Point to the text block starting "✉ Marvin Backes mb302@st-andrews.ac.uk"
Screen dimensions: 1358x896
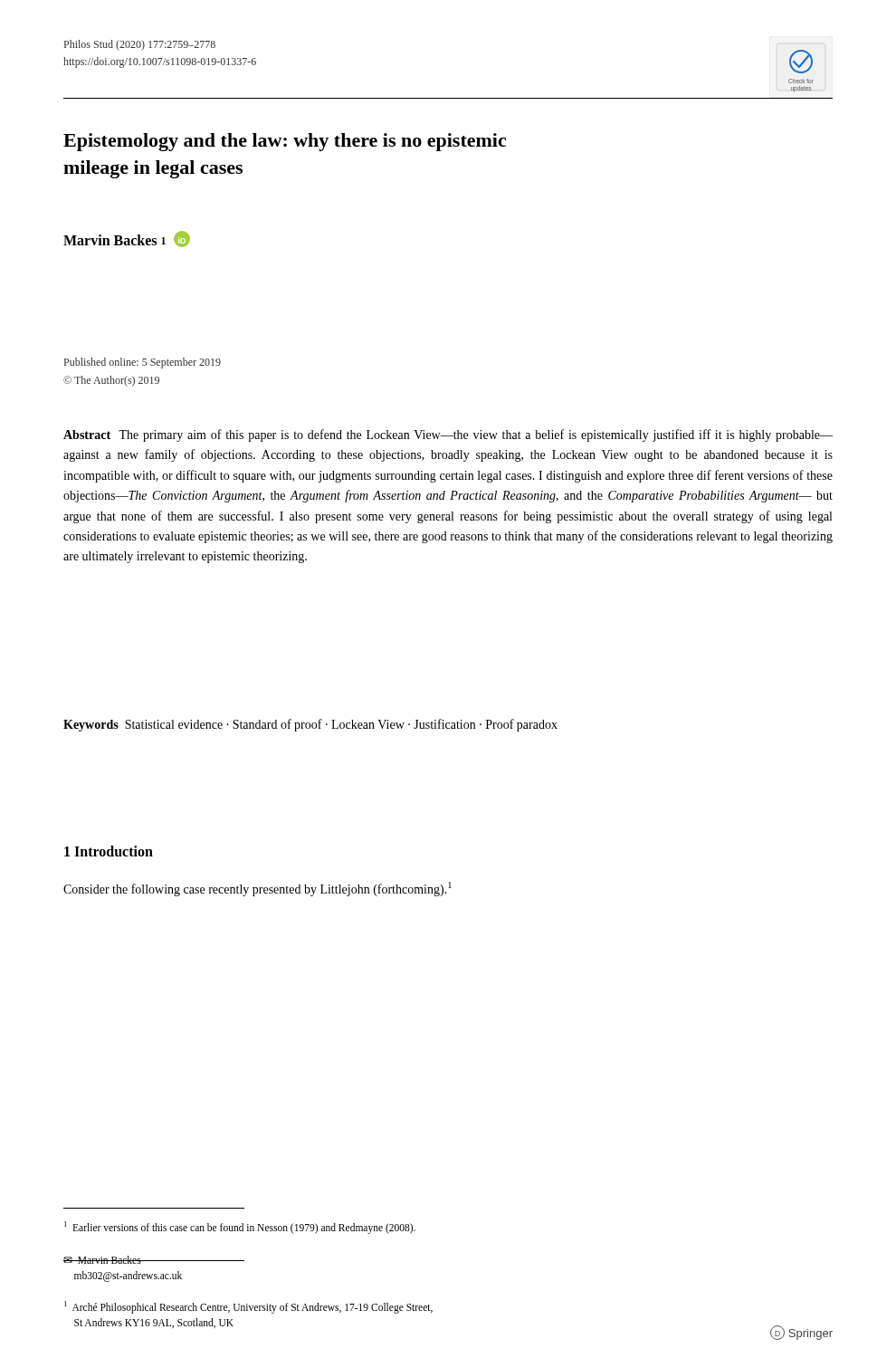point(123,1268)
